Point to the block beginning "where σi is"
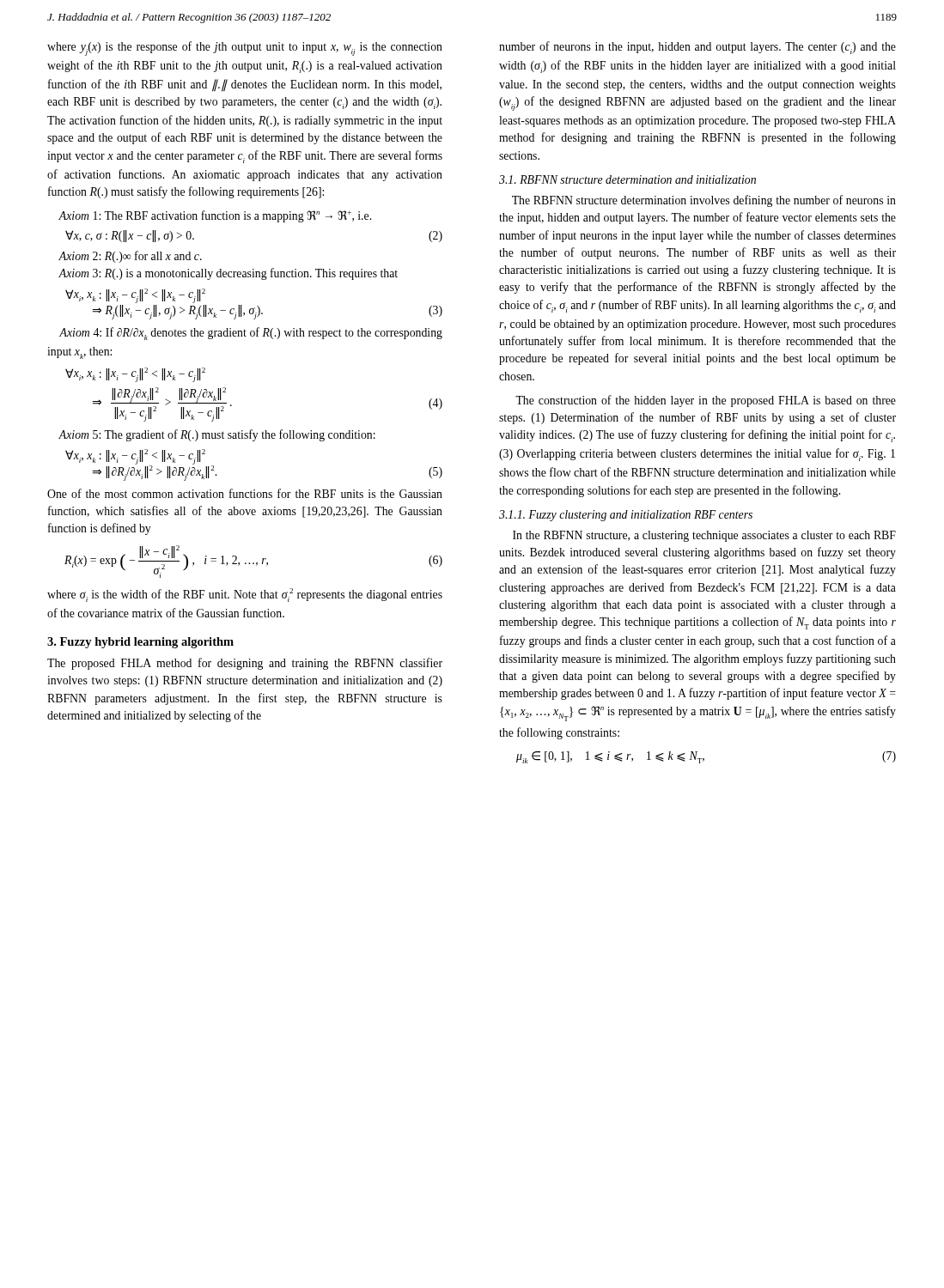The height and width of the screenshot is (1288, 944). 245,603
